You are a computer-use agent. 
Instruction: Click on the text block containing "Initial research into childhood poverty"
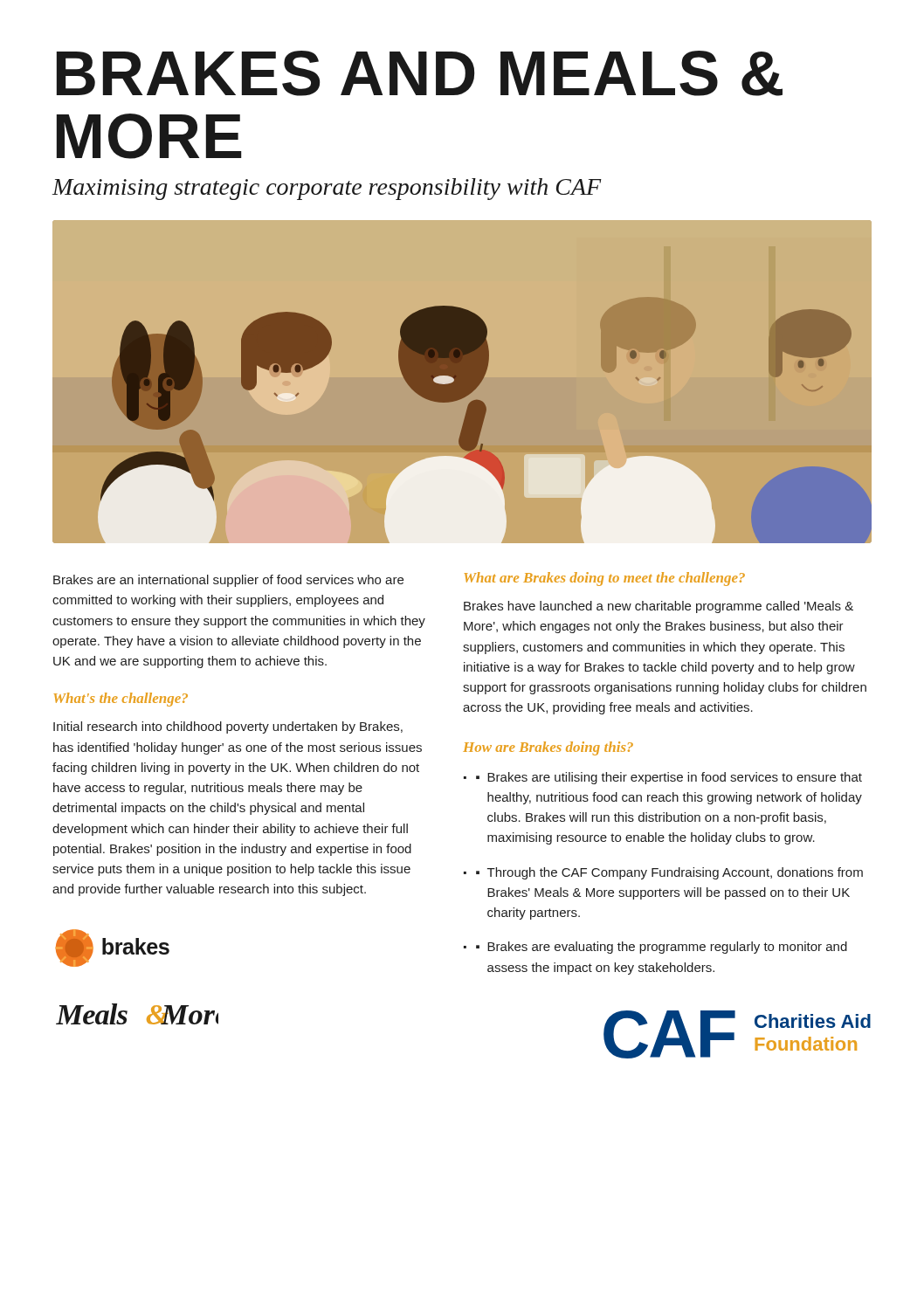[x=240, y=808]
